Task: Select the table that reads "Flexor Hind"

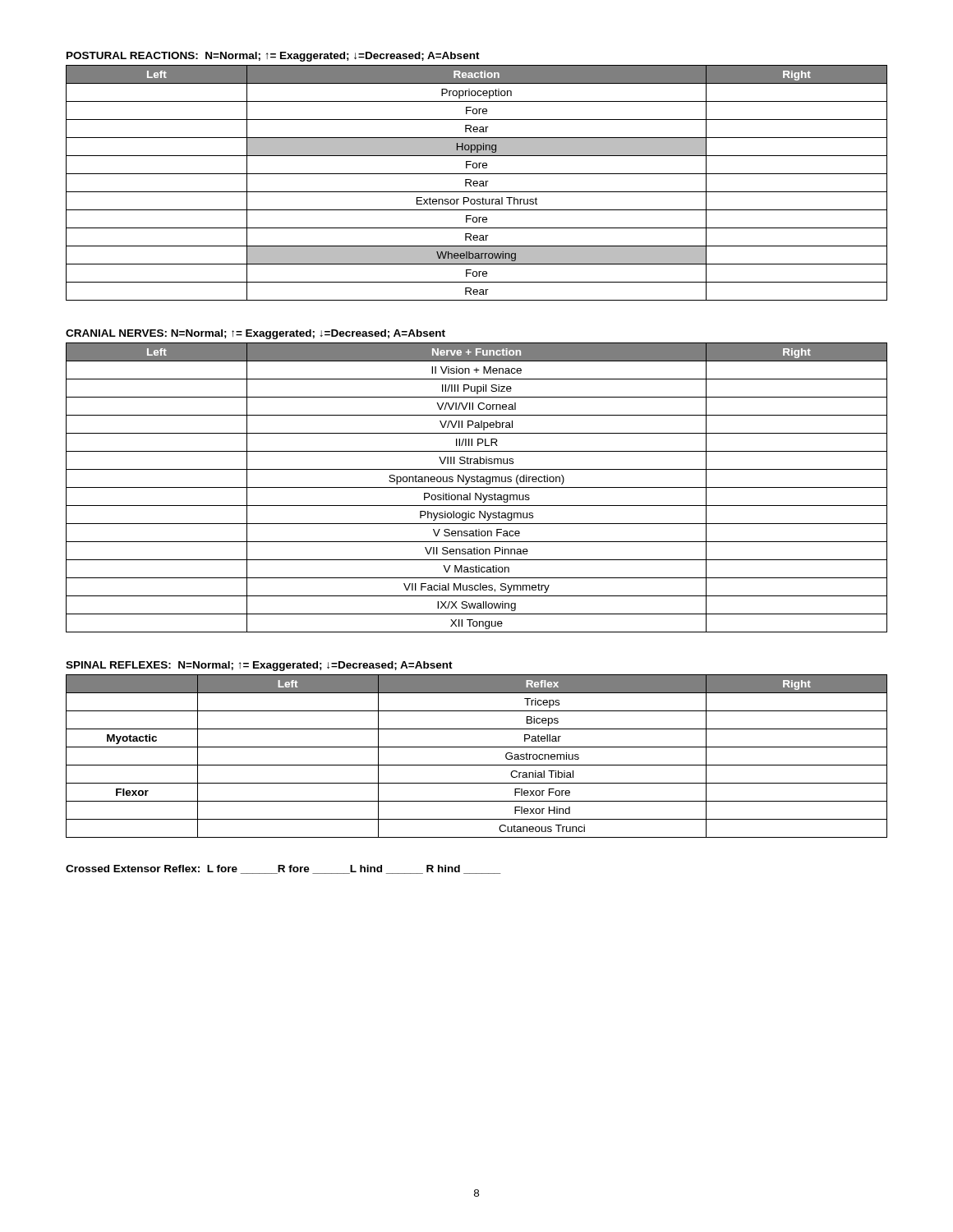Action: point(476,756)
